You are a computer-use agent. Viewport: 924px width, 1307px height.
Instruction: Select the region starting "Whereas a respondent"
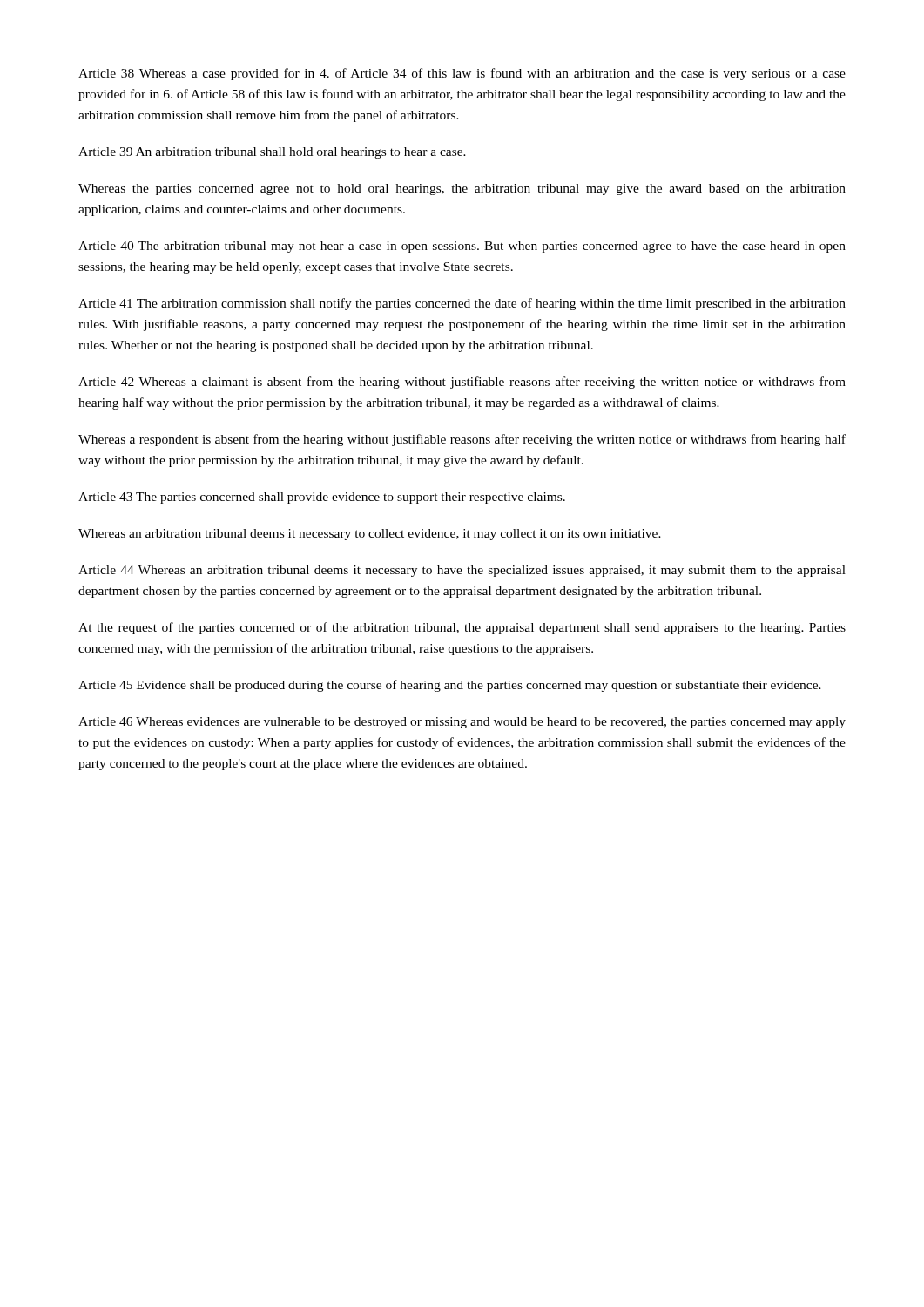click(x=462, y=449)
